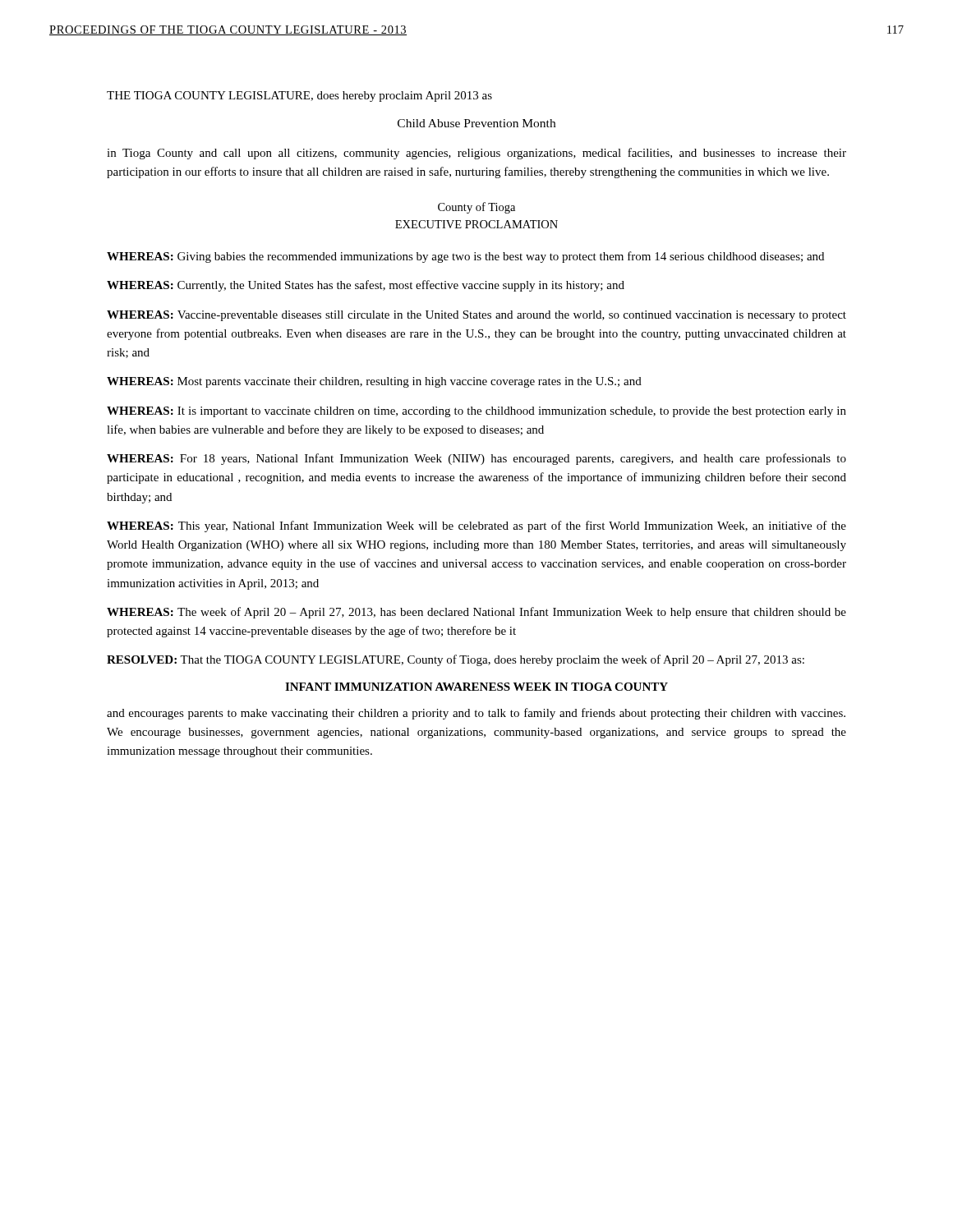The height and width of the screenshot is (1232, 953).
Task: Click the passage that begins "WHEREAS: Giving babies the"
Action: click(x=466, y=256)
